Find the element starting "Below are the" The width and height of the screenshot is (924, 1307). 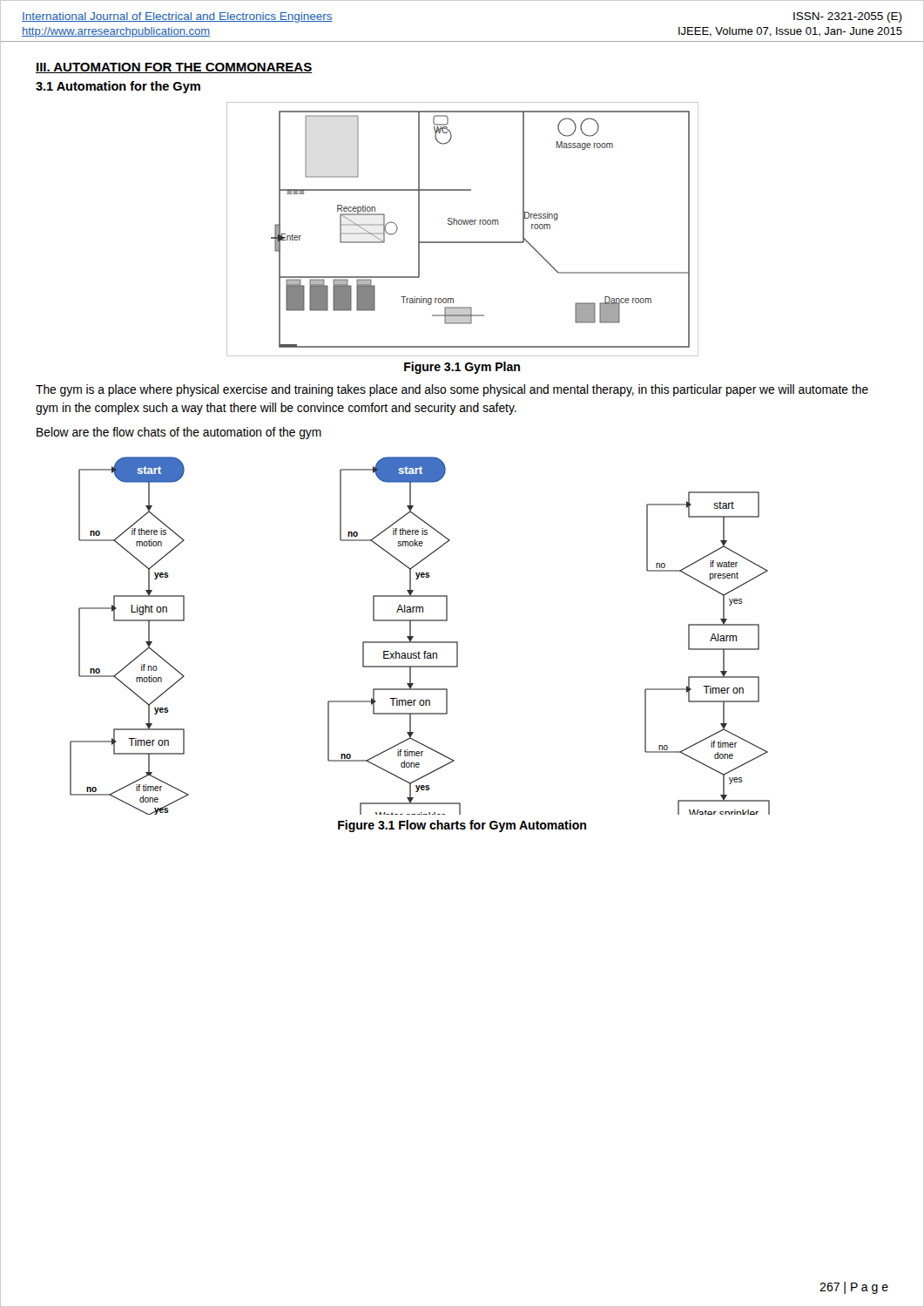179,432
